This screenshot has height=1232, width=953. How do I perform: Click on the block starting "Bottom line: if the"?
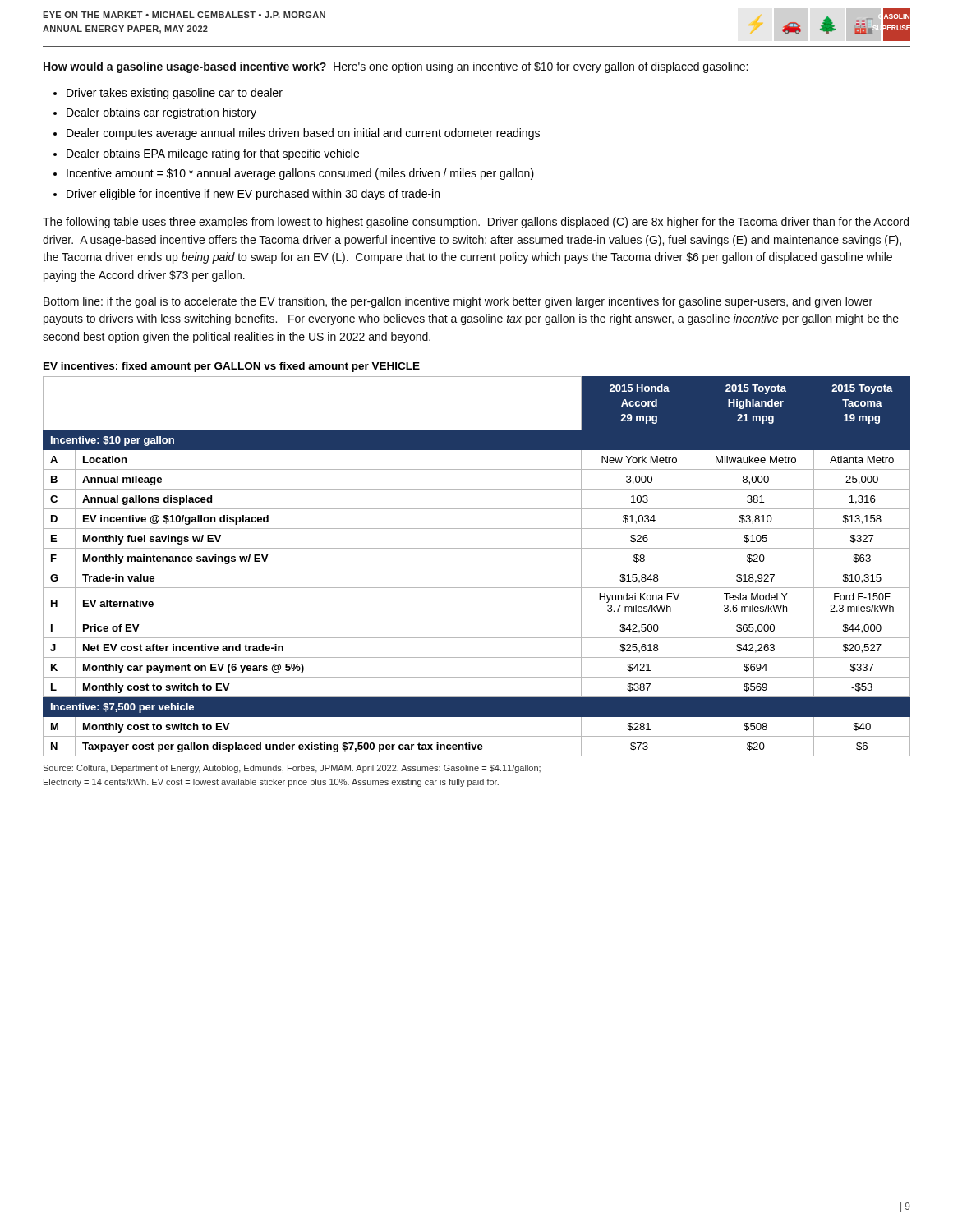tap(471, 319)
